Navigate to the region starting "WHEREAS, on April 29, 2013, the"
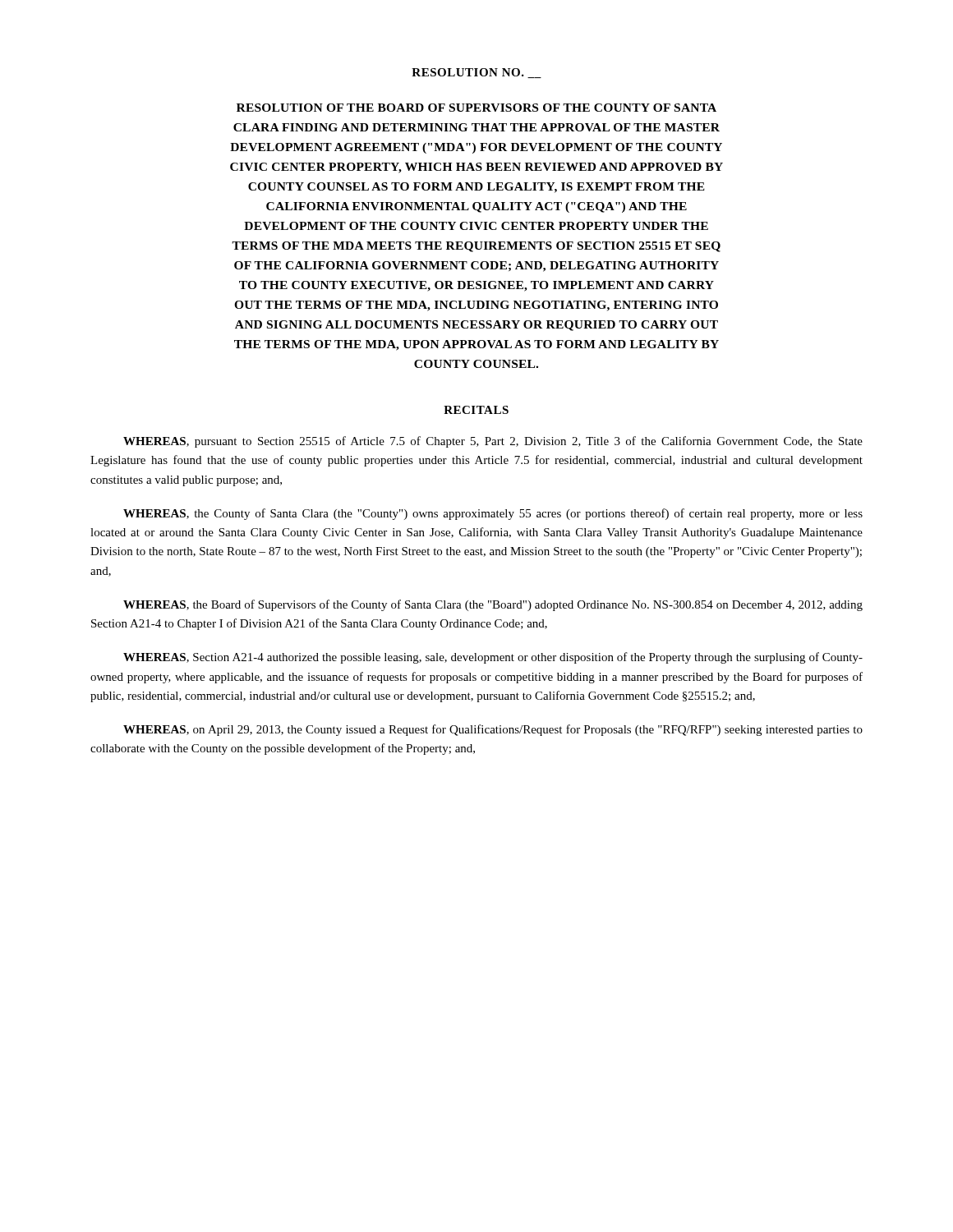This screenshot has height=1232, width=953. coord(476,739)
